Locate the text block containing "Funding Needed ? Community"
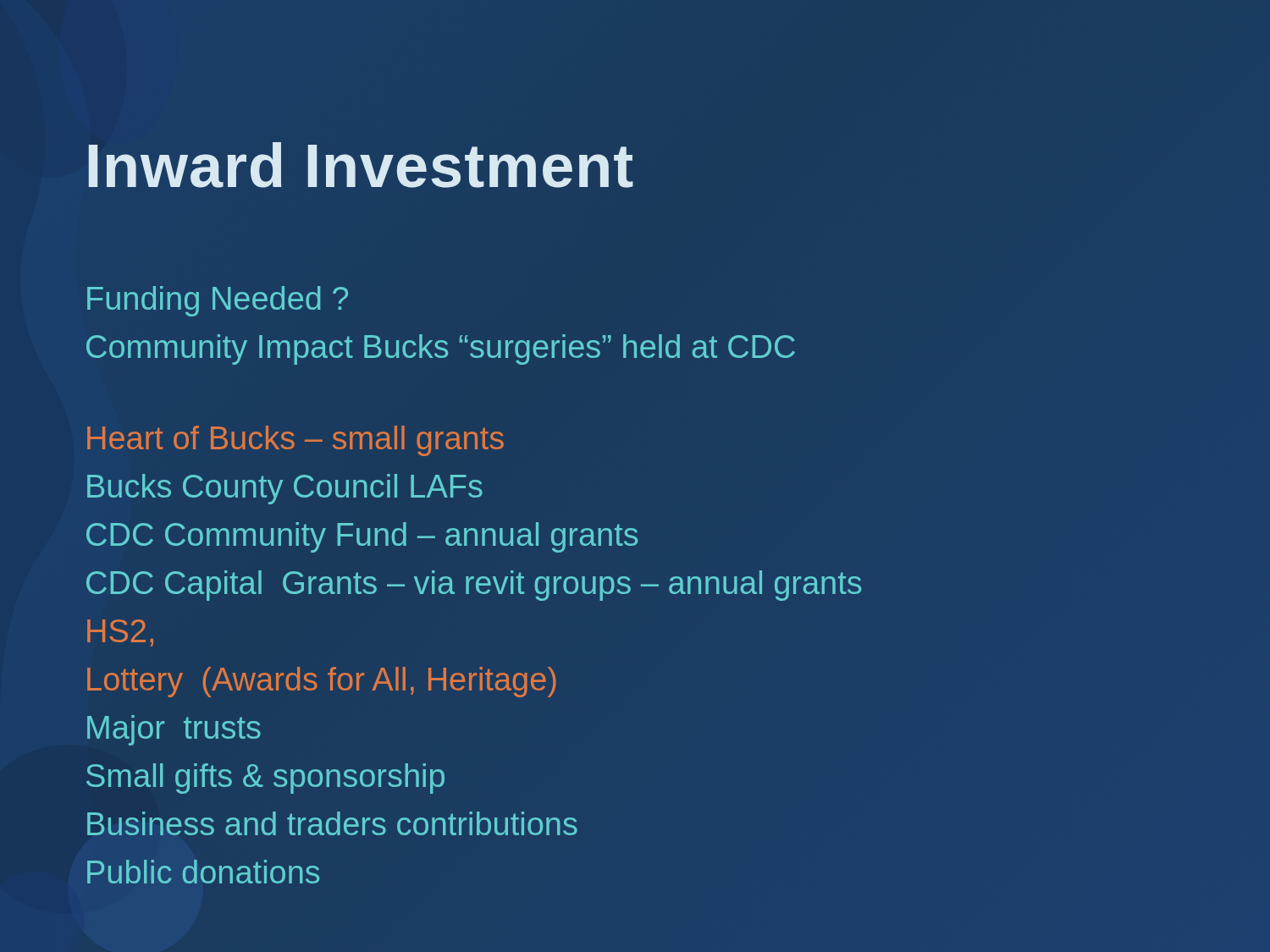This screenshot has width=1270, height=952. click(x=440, y=323)
